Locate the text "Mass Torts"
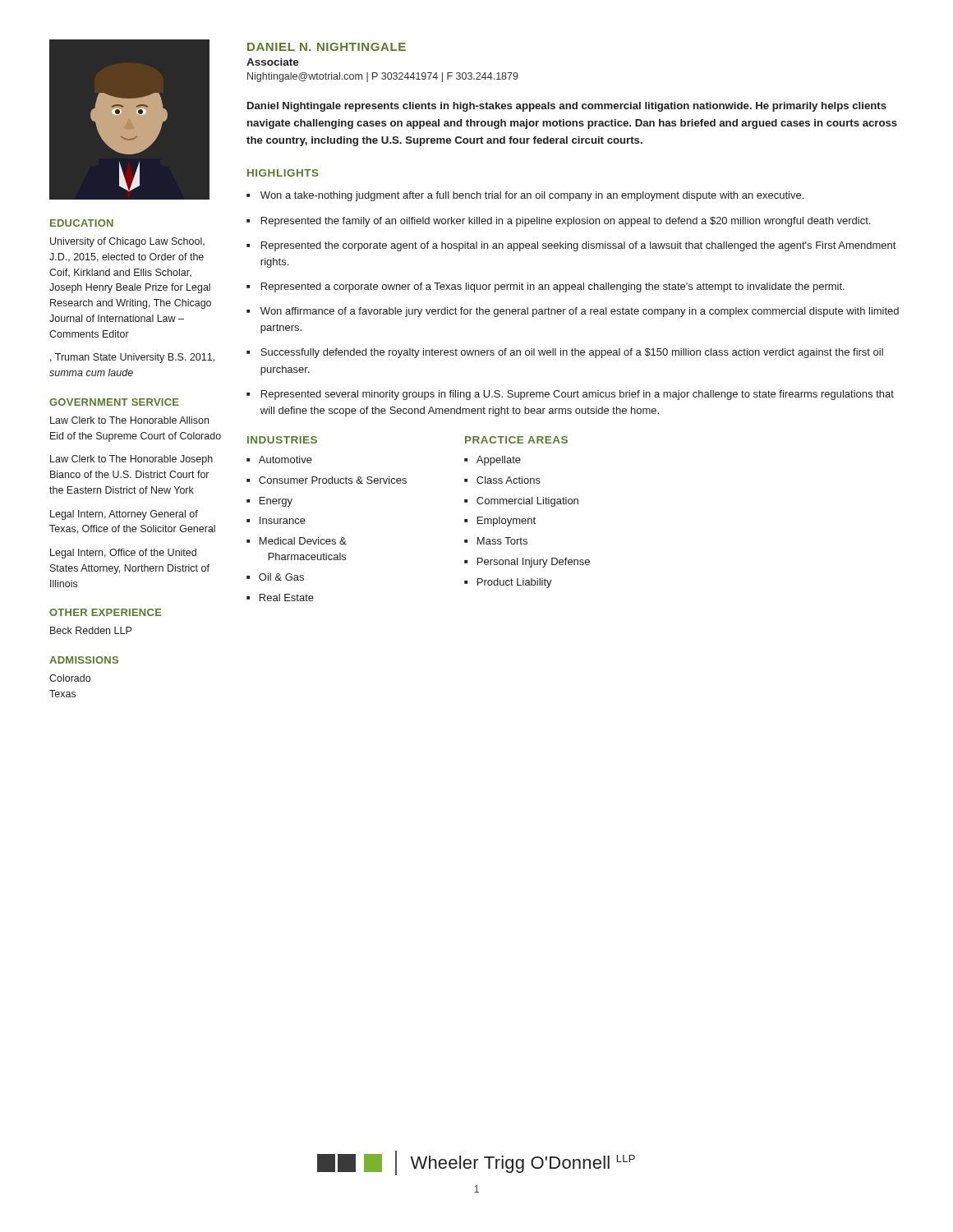 click(502, 541)
